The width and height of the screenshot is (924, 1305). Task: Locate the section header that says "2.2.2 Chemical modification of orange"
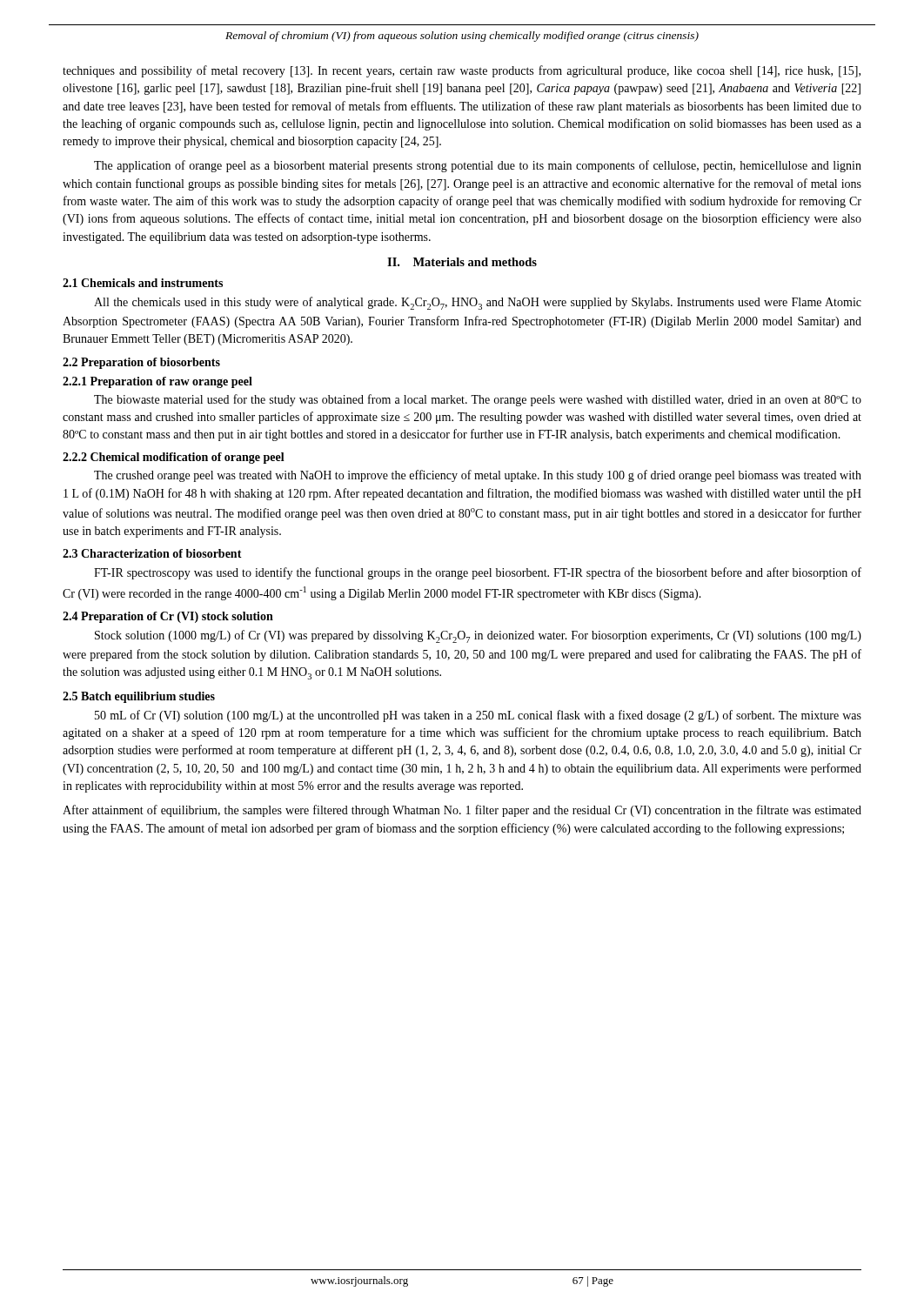pos(173,458)
